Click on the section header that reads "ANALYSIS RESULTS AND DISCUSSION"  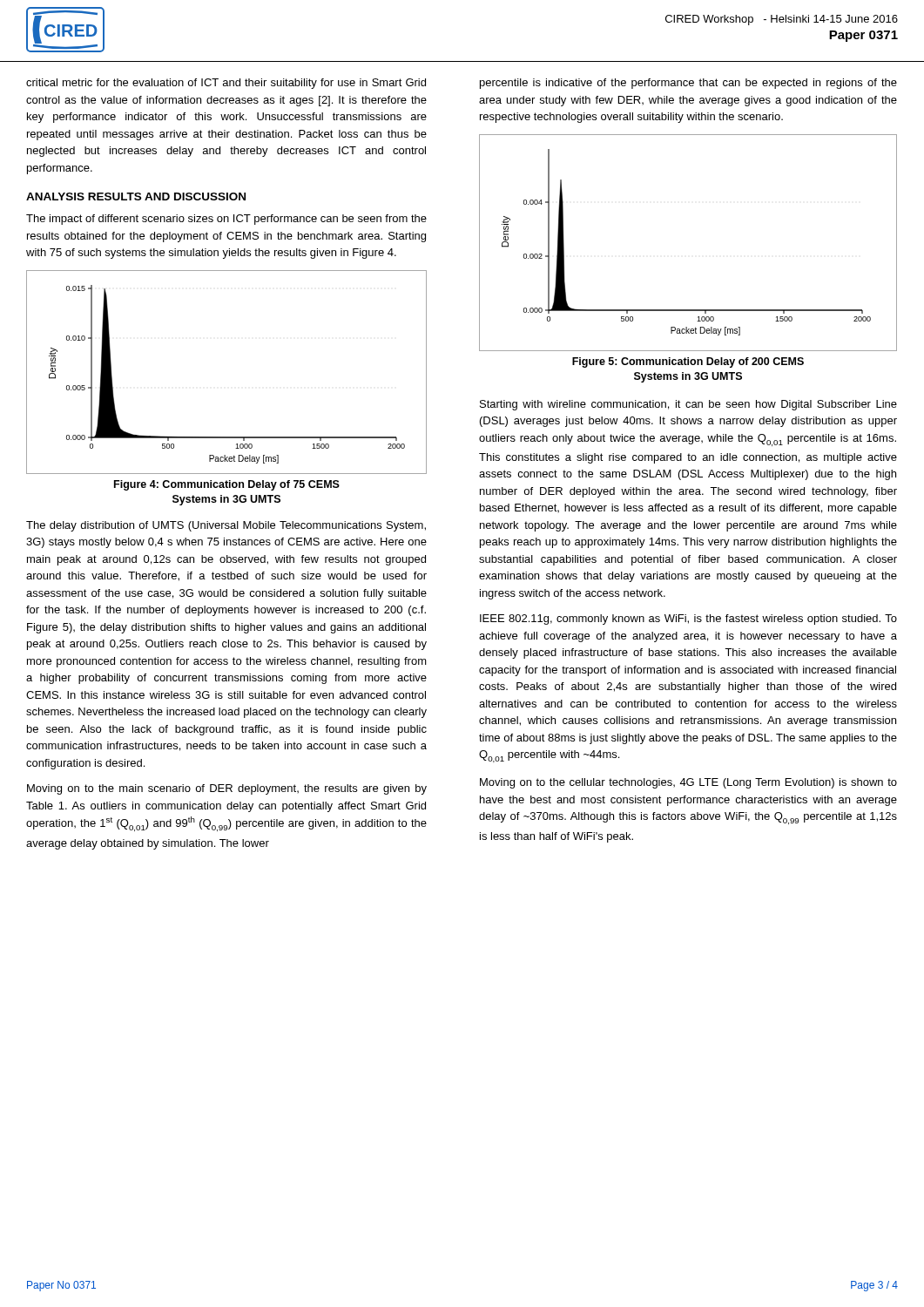point(136,196)
